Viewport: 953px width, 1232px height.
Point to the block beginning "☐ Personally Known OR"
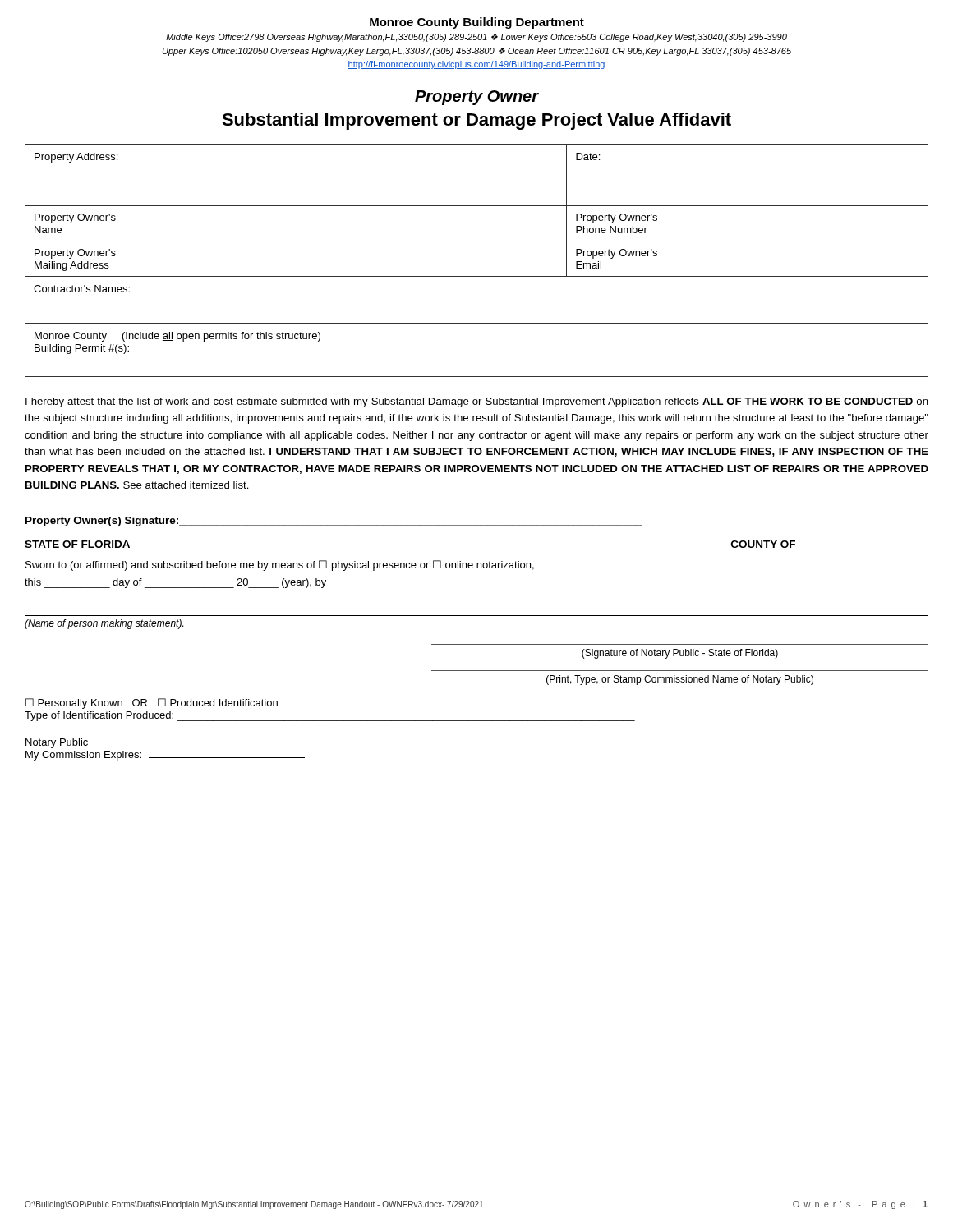click(x=330, y=709)
